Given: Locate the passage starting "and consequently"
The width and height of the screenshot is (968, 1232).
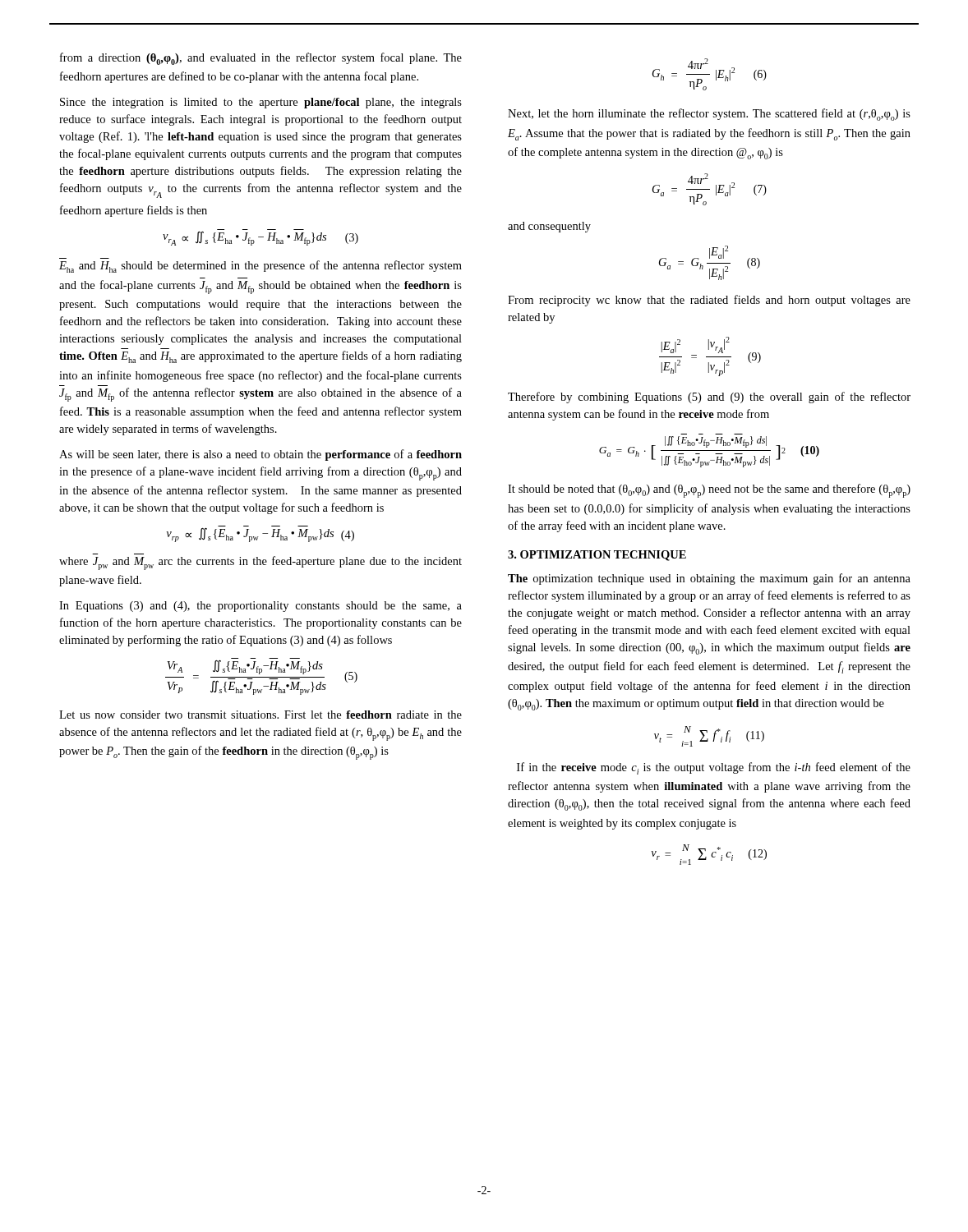Looking at the screenshot, I should pyautogui.click(x=549, y=227).
